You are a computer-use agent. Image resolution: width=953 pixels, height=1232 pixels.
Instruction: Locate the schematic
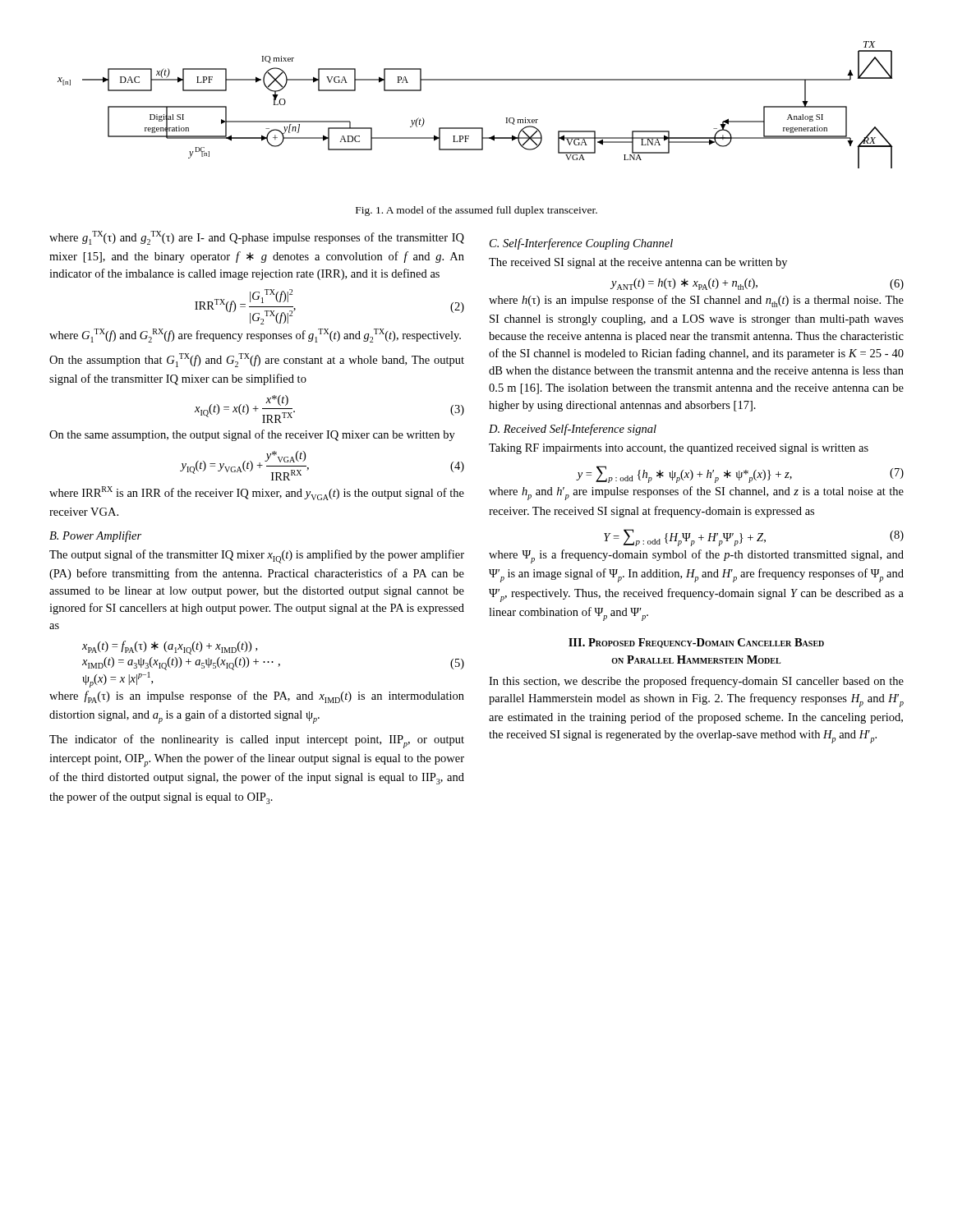[476, 117]
